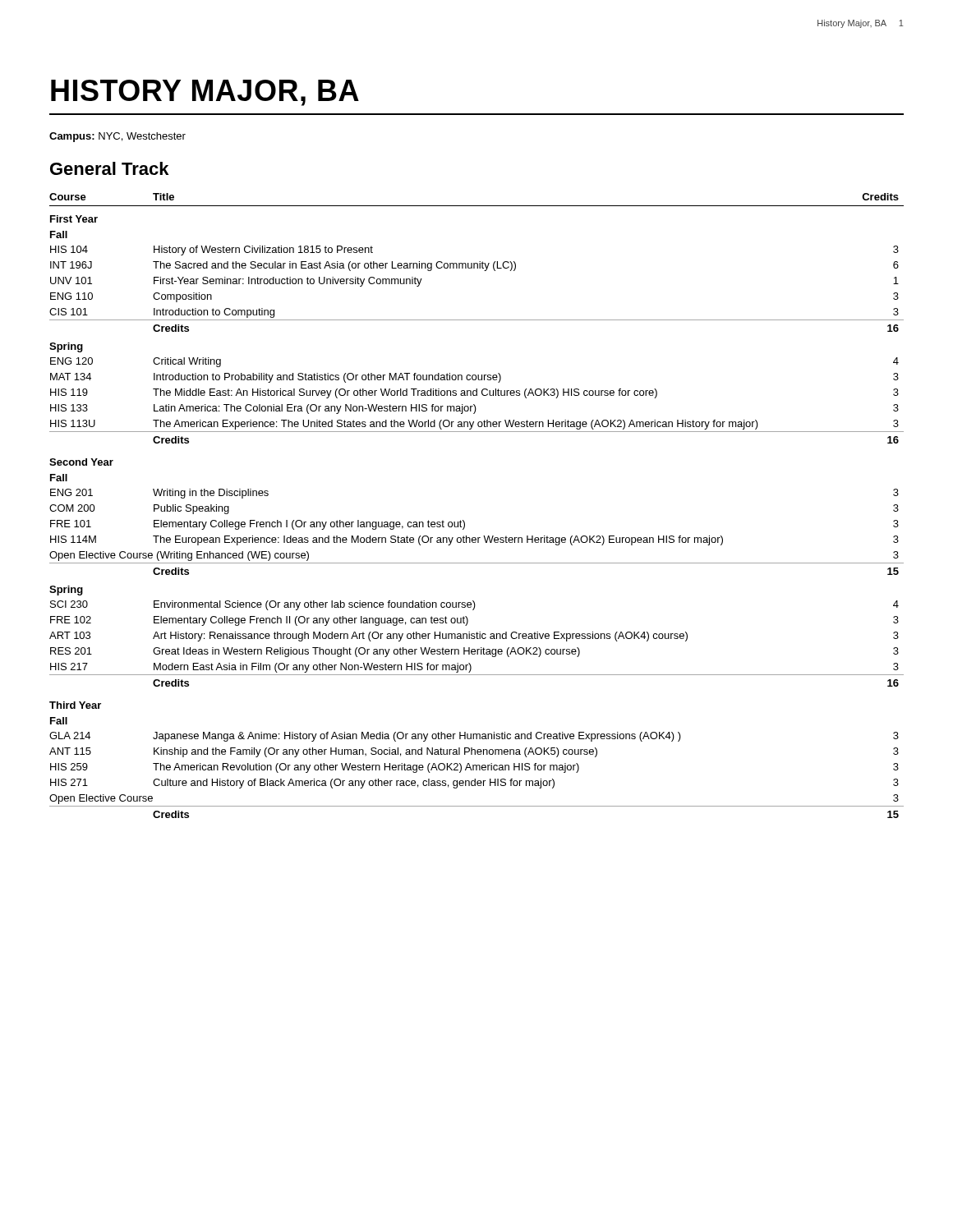Where does it say "HISTORY MAJOR, BA"?

point(205,93)
